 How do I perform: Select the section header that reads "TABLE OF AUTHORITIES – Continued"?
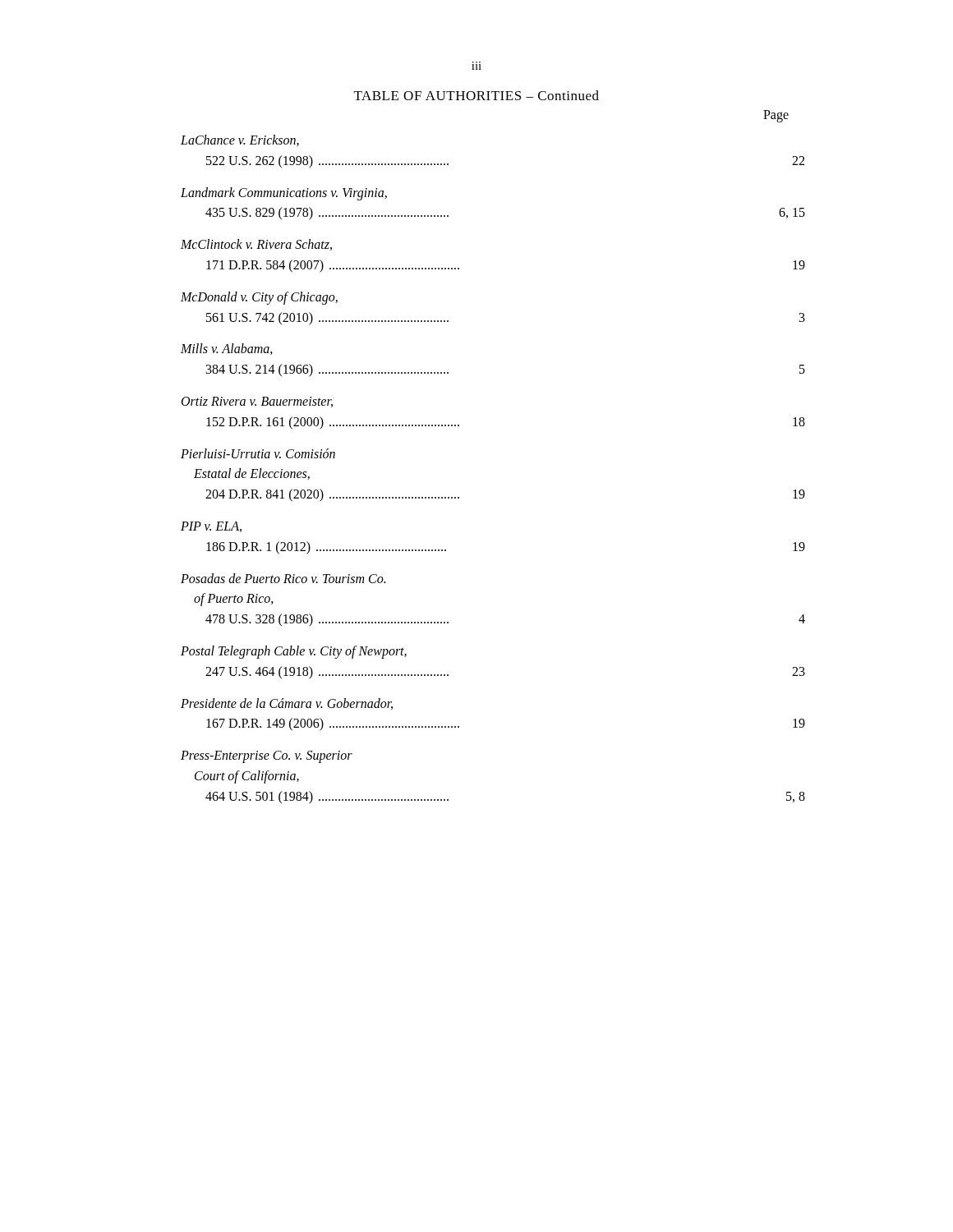[x=476, y=96]
